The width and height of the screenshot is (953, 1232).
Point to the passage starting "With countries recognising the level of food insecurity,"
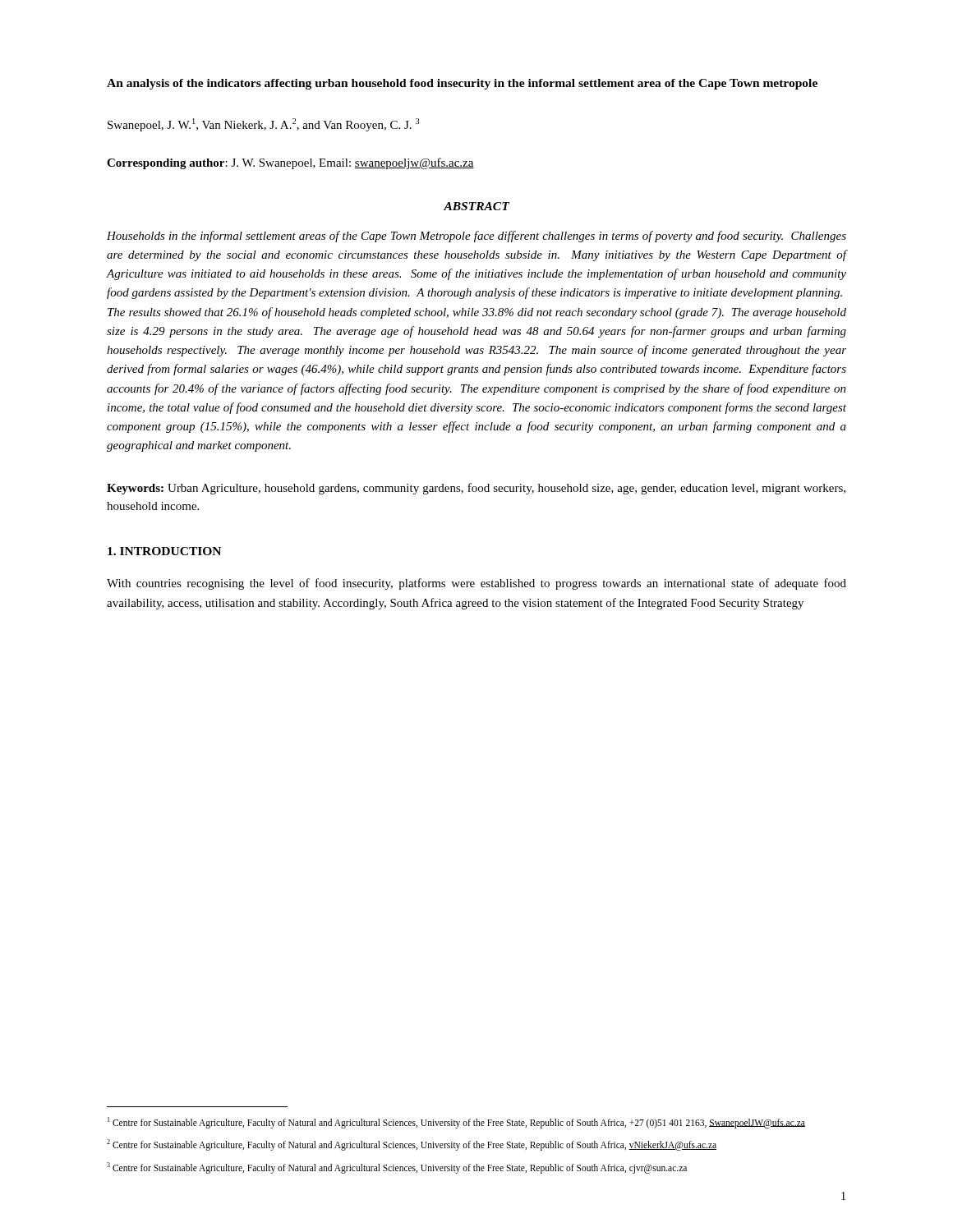click(476, 593)
